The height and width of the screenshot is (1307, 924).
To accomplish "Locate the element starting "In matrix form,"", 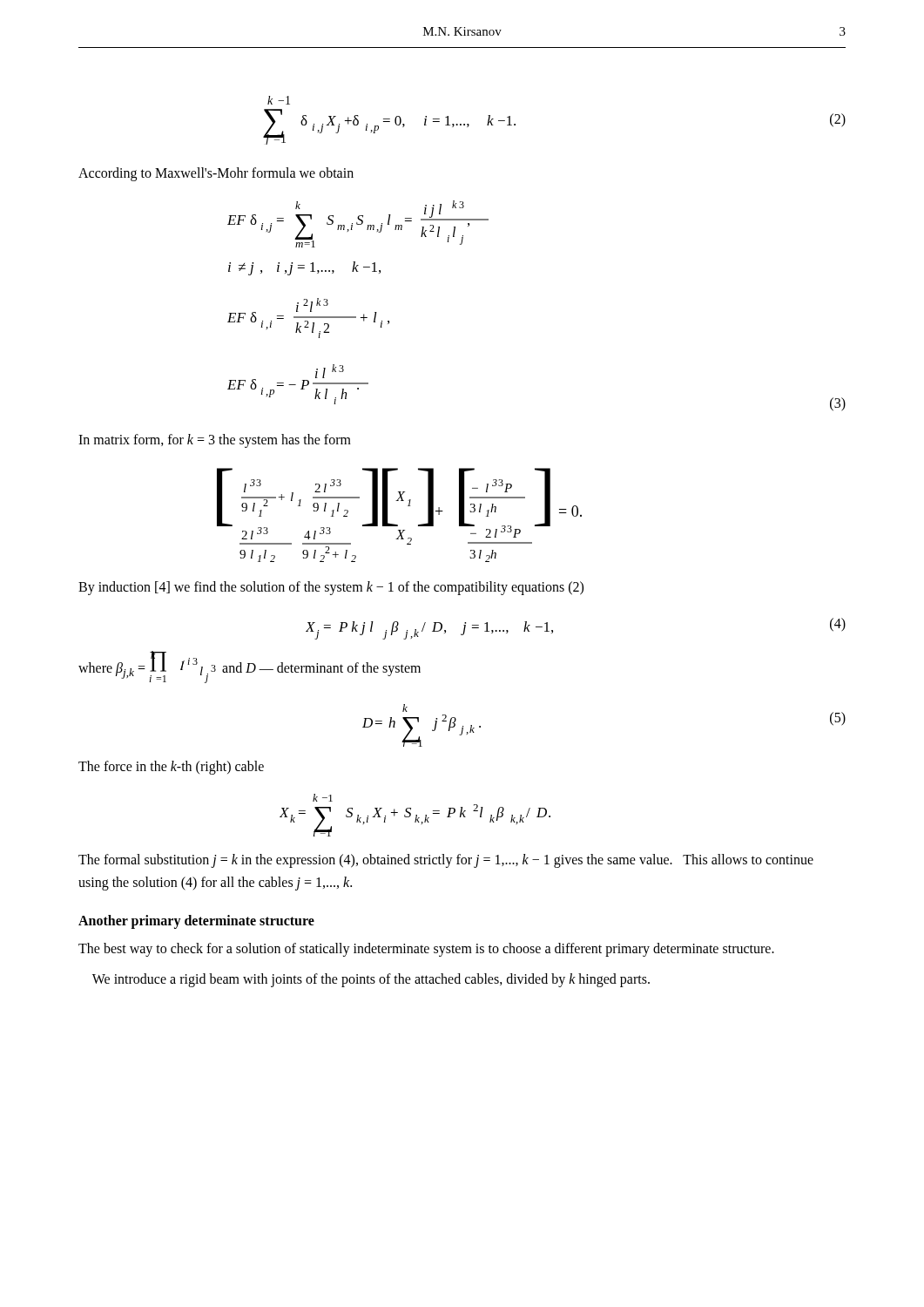I will (x=215, y=439).
